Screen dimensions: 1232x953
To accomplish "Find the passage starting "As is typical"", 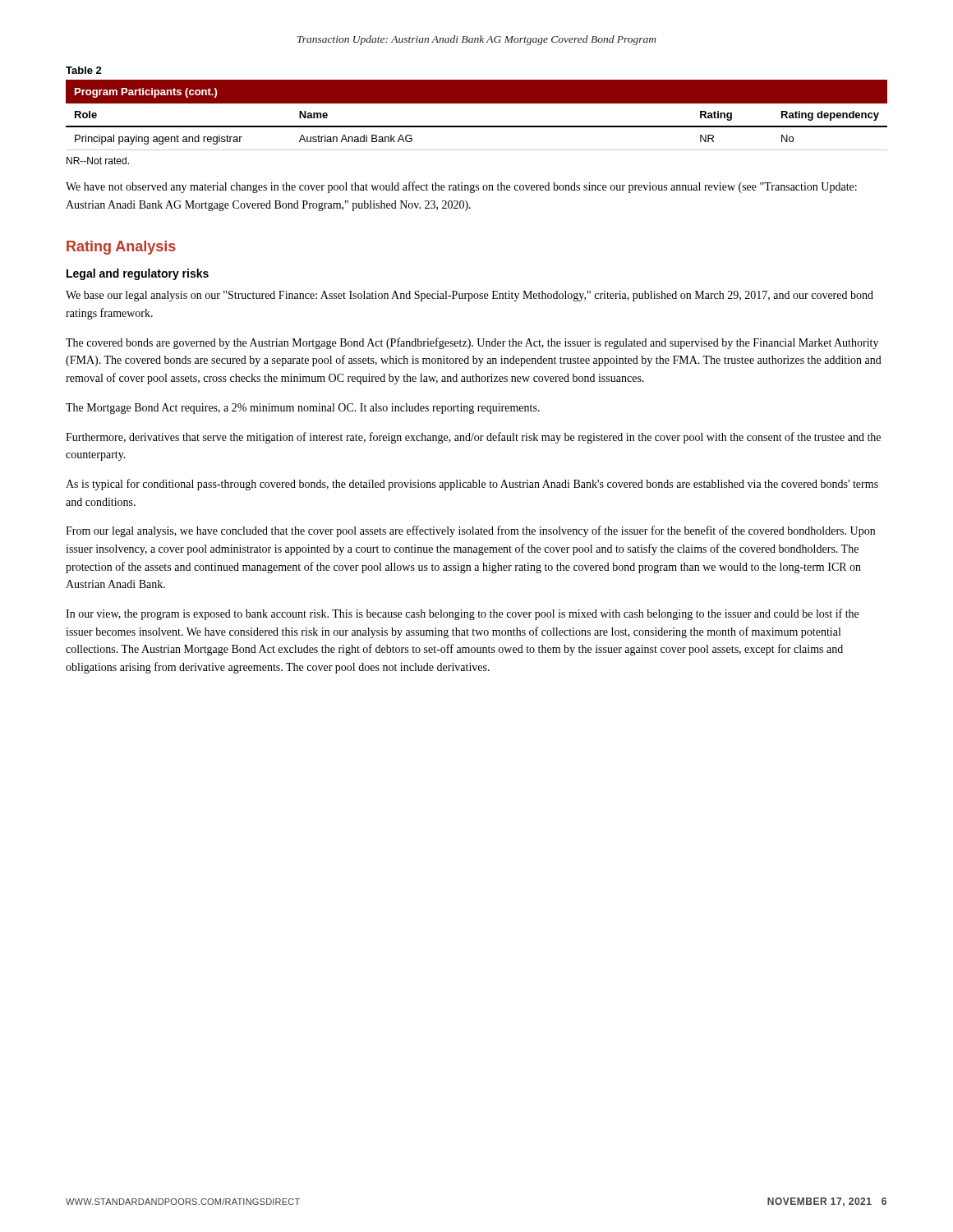I will 472,493.
